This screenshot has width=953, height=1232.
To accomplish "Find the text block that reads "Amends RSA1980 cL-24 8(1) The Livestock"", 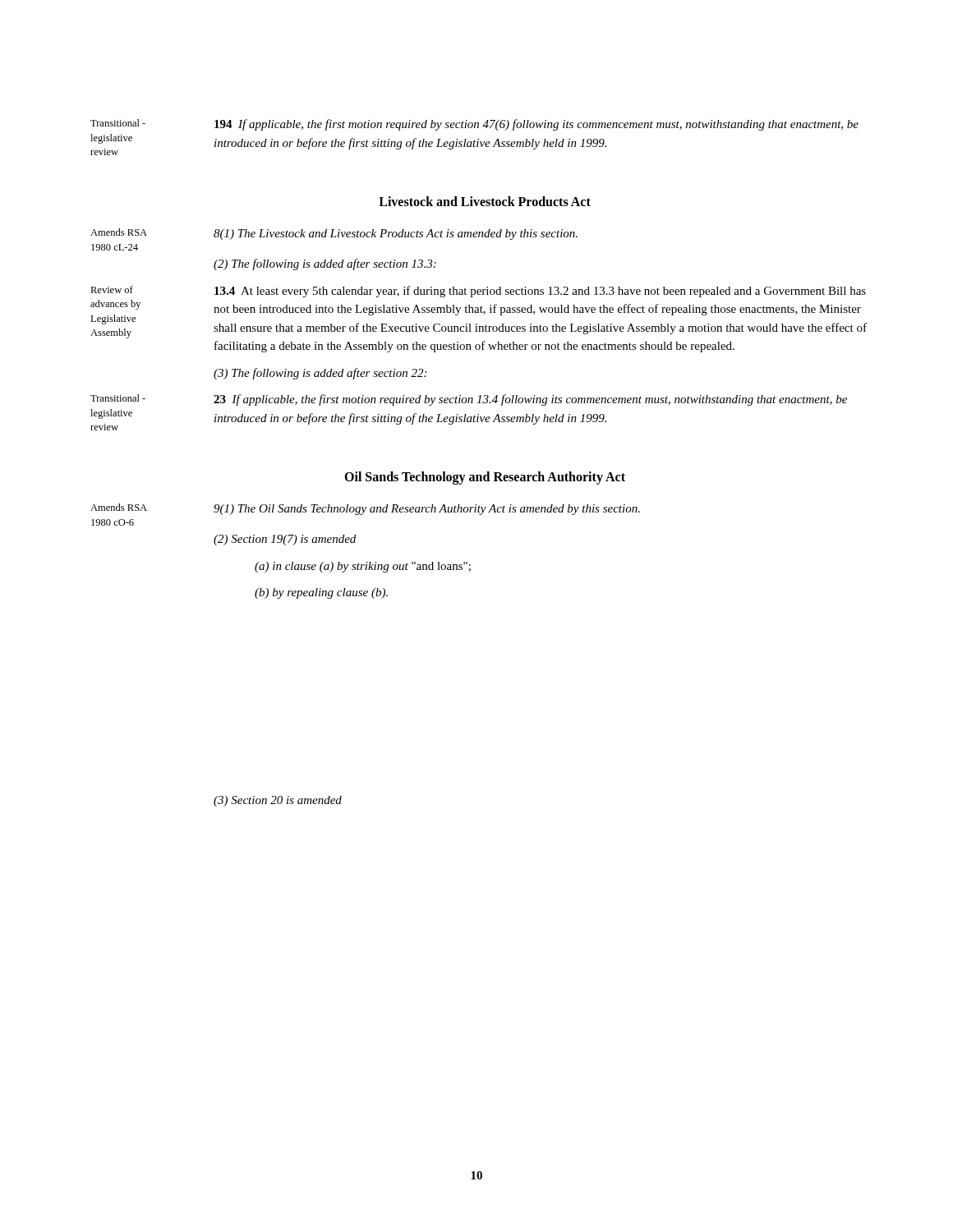I will [x=485, y=239].
